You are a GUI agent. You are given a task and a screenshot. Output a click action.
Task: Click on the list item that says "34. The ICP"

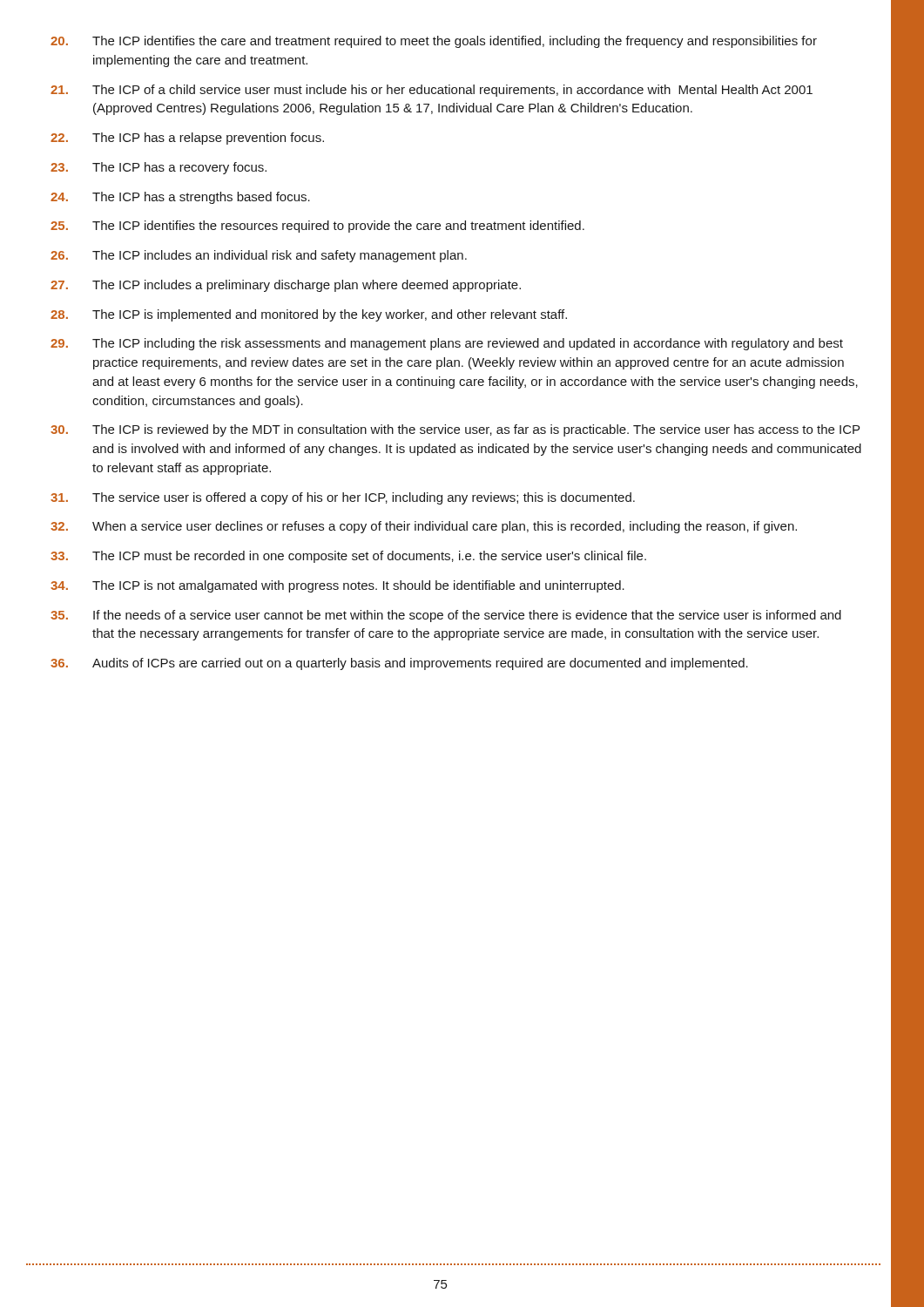pyautogui.click(x=457, y=585)
